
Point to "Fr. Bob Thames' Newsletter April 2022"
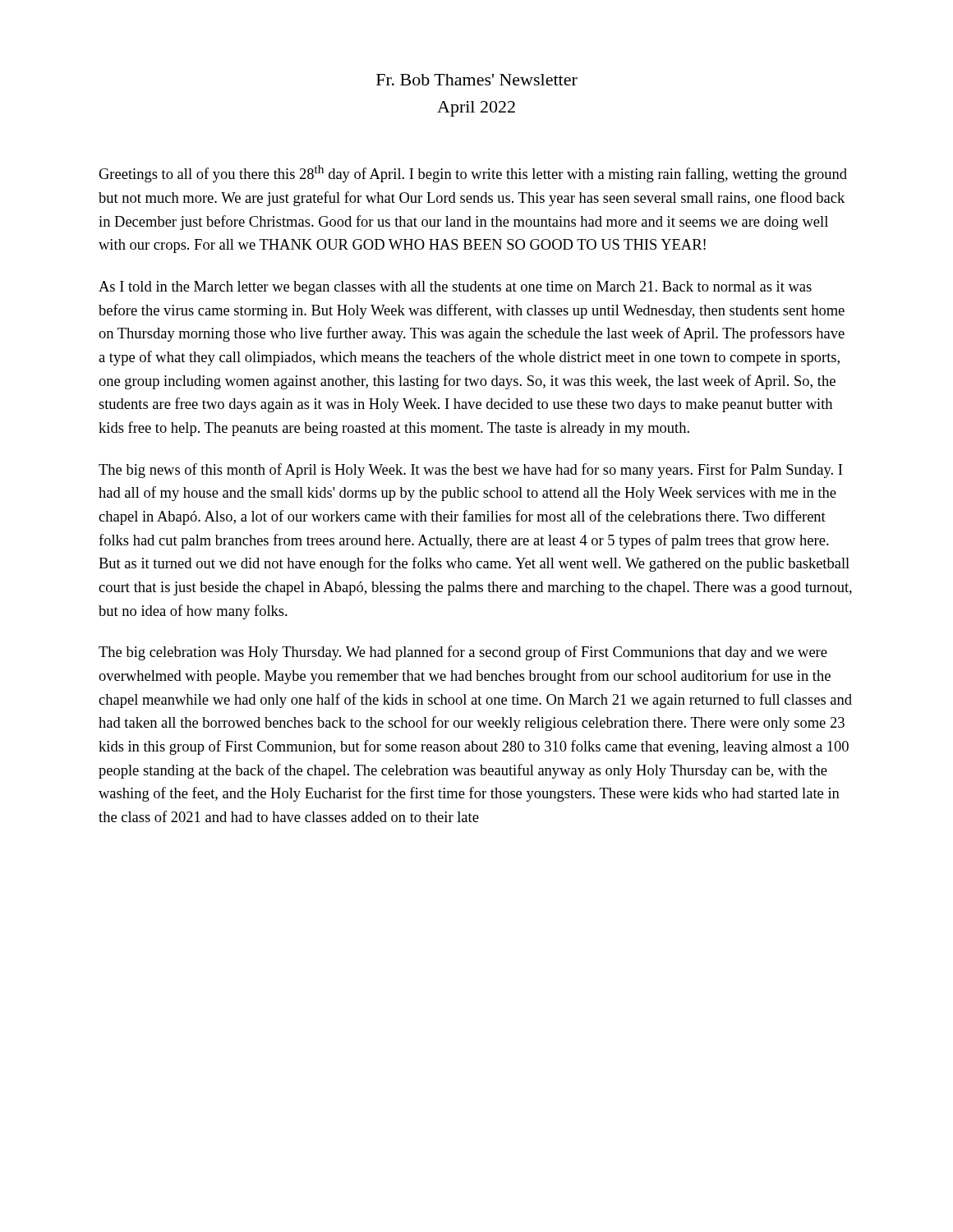point(476,93)
